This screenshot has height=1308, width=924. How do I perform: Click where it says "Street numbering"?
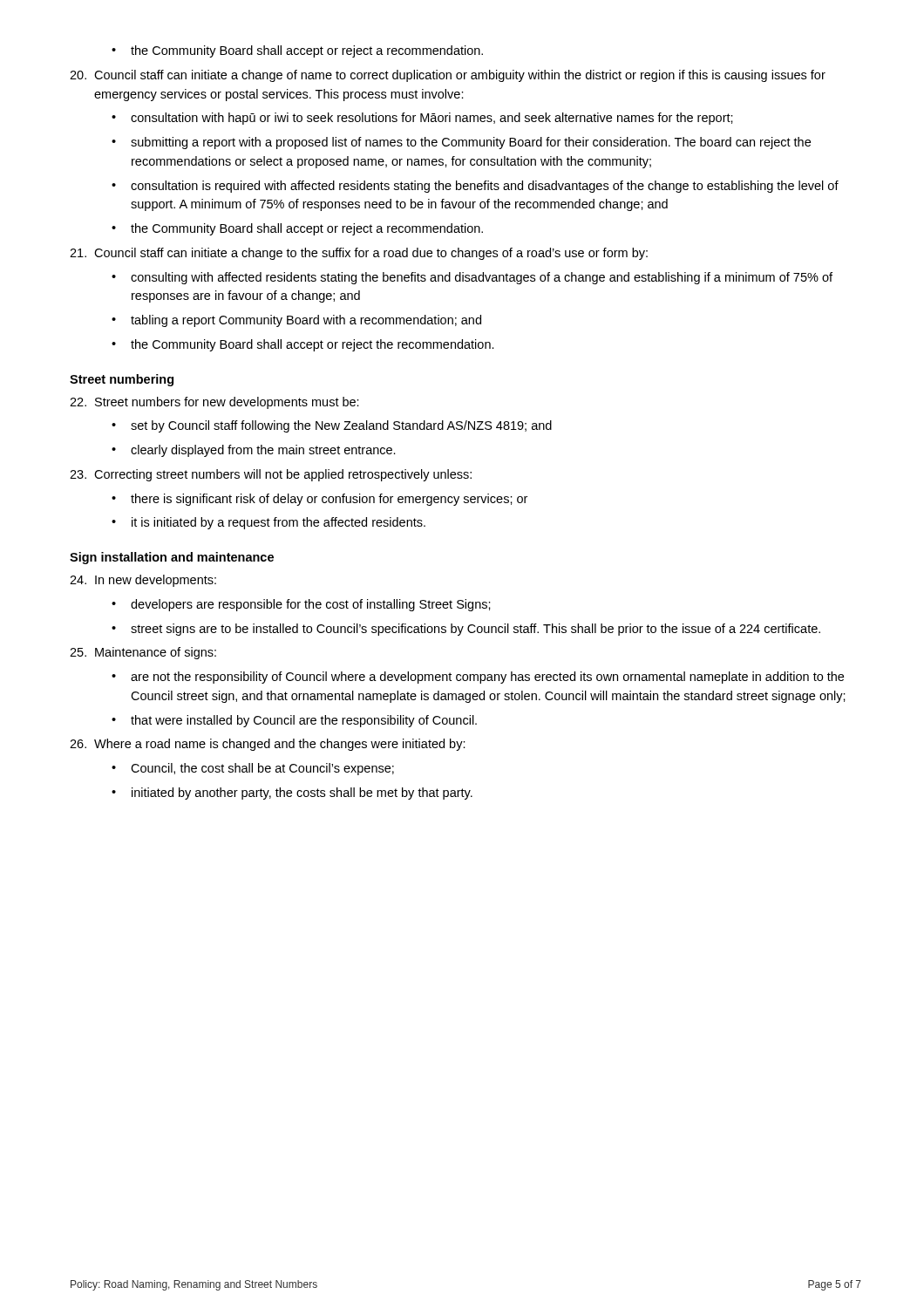(122, 379)
